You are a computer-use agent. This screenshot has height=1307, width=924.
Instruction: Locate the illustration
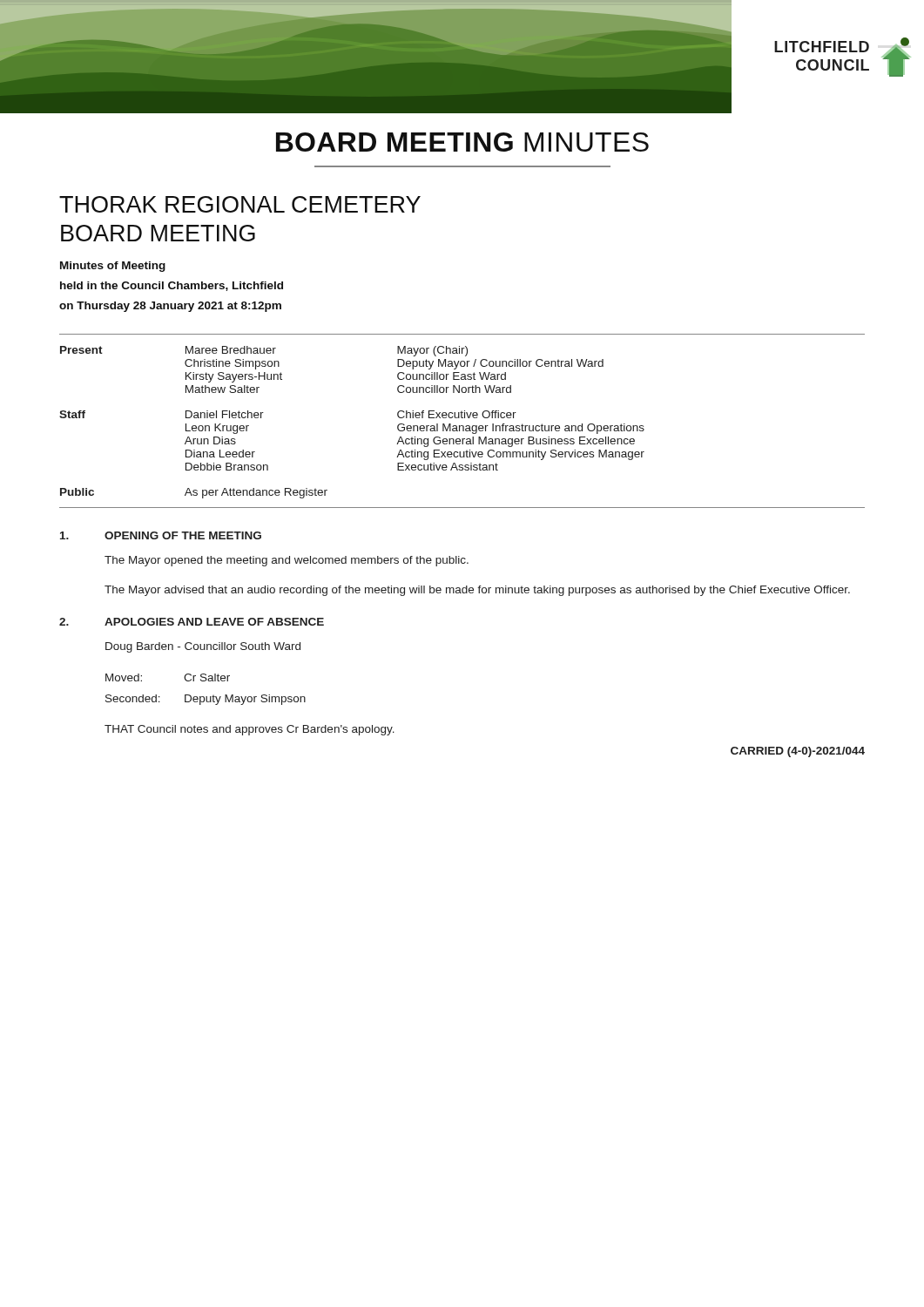pos(462,57)
